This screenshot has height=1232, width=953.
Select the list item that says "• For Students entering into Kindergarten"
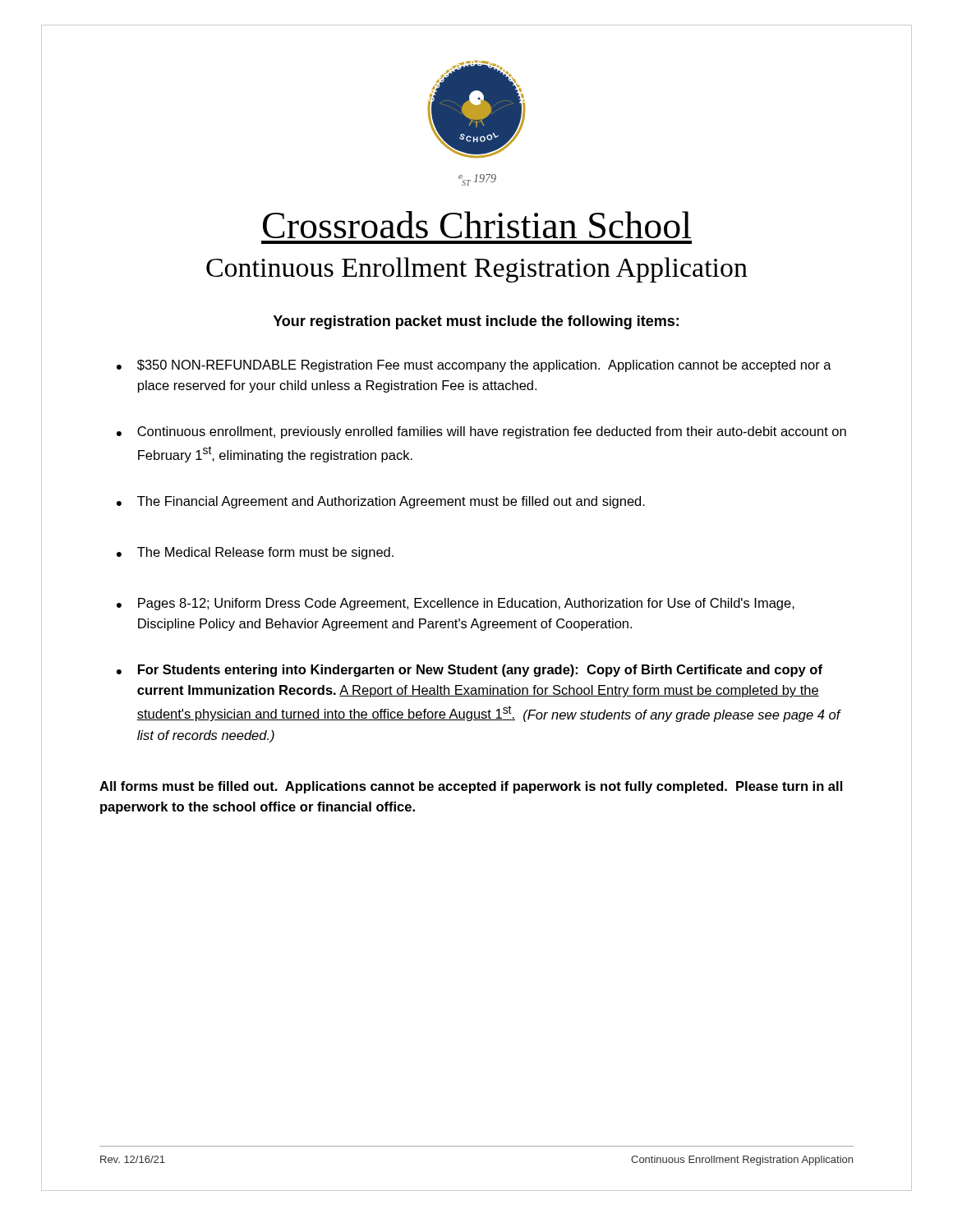[x=485, y=703]
